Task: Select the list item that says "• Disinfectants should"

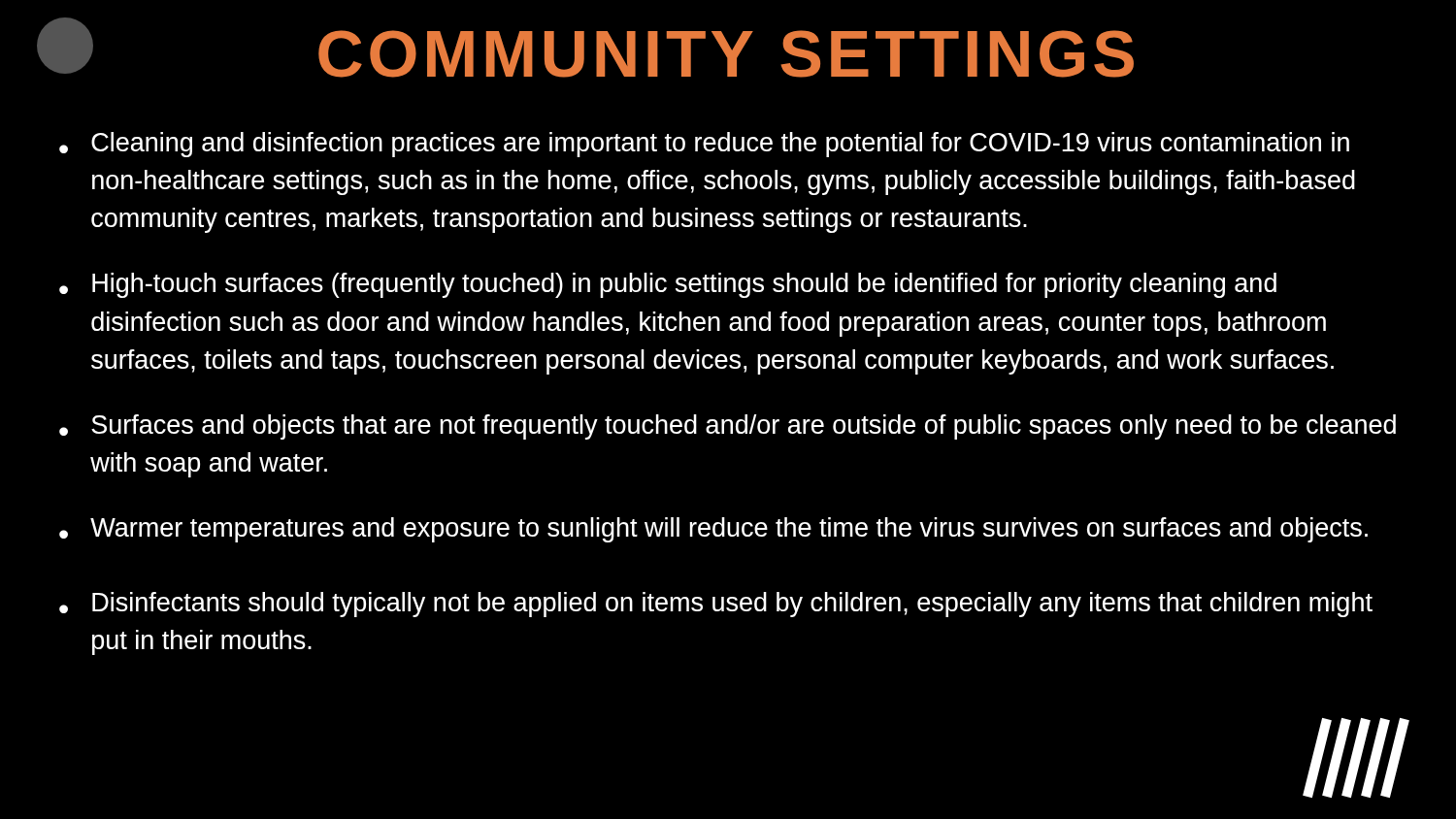Action: [728, 622]
